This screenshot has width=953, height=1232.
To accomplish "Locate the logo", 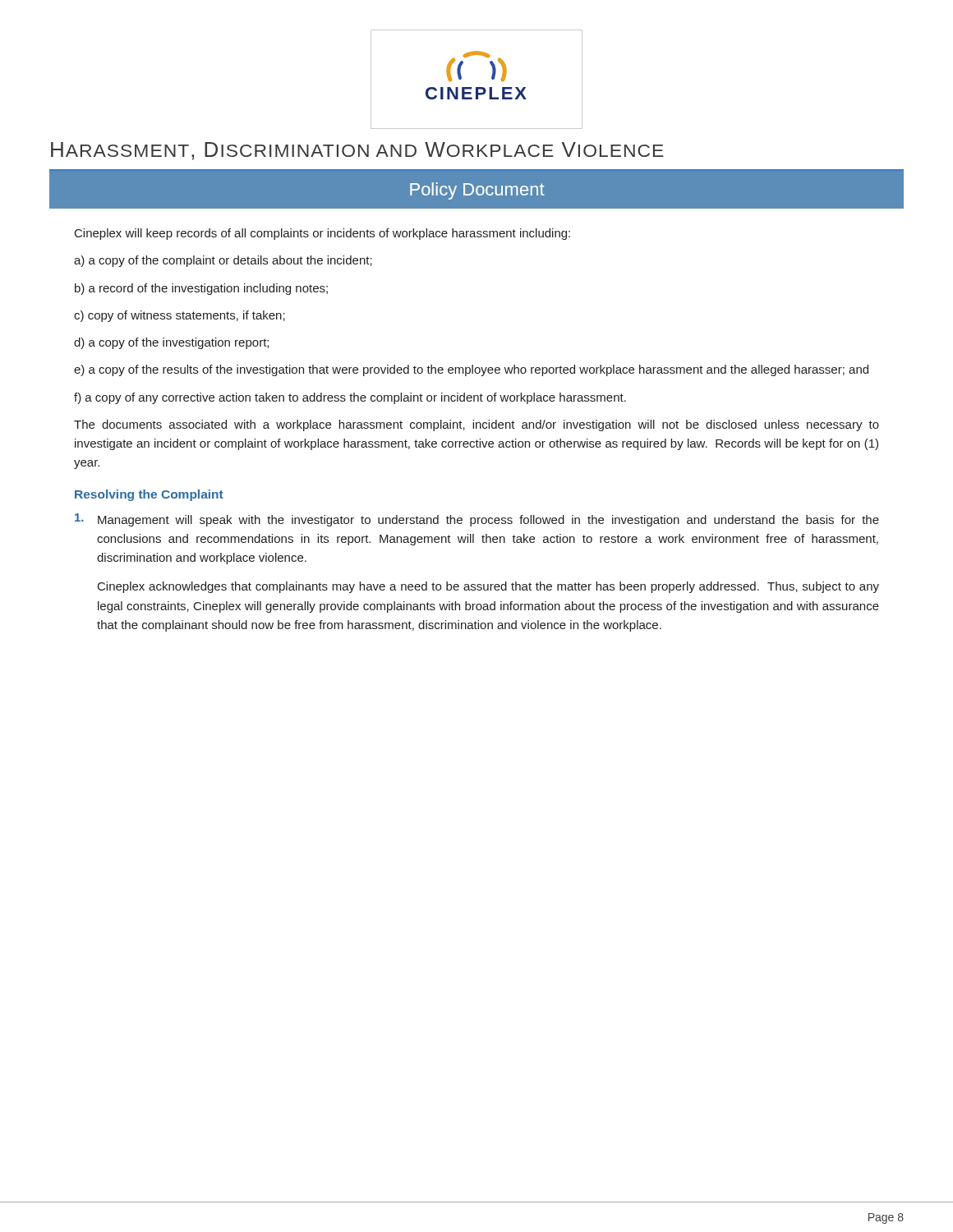I will pyautogui.click(x=476, y=69).
